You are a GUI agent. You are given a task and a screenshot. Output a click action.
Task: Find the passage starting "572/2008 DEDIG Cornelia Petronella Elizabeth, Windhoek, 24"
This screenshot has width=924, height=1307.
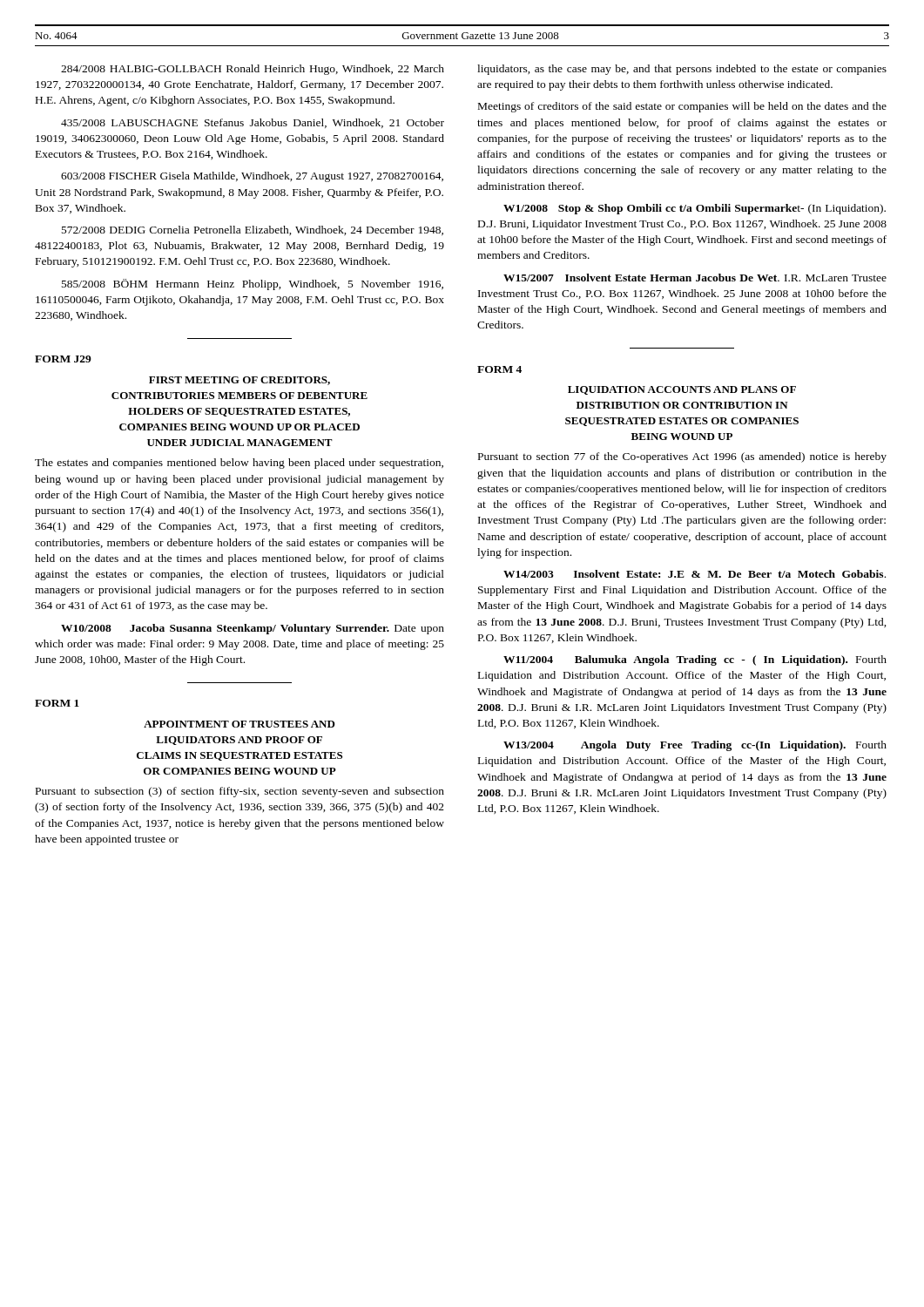coord(240,246)
